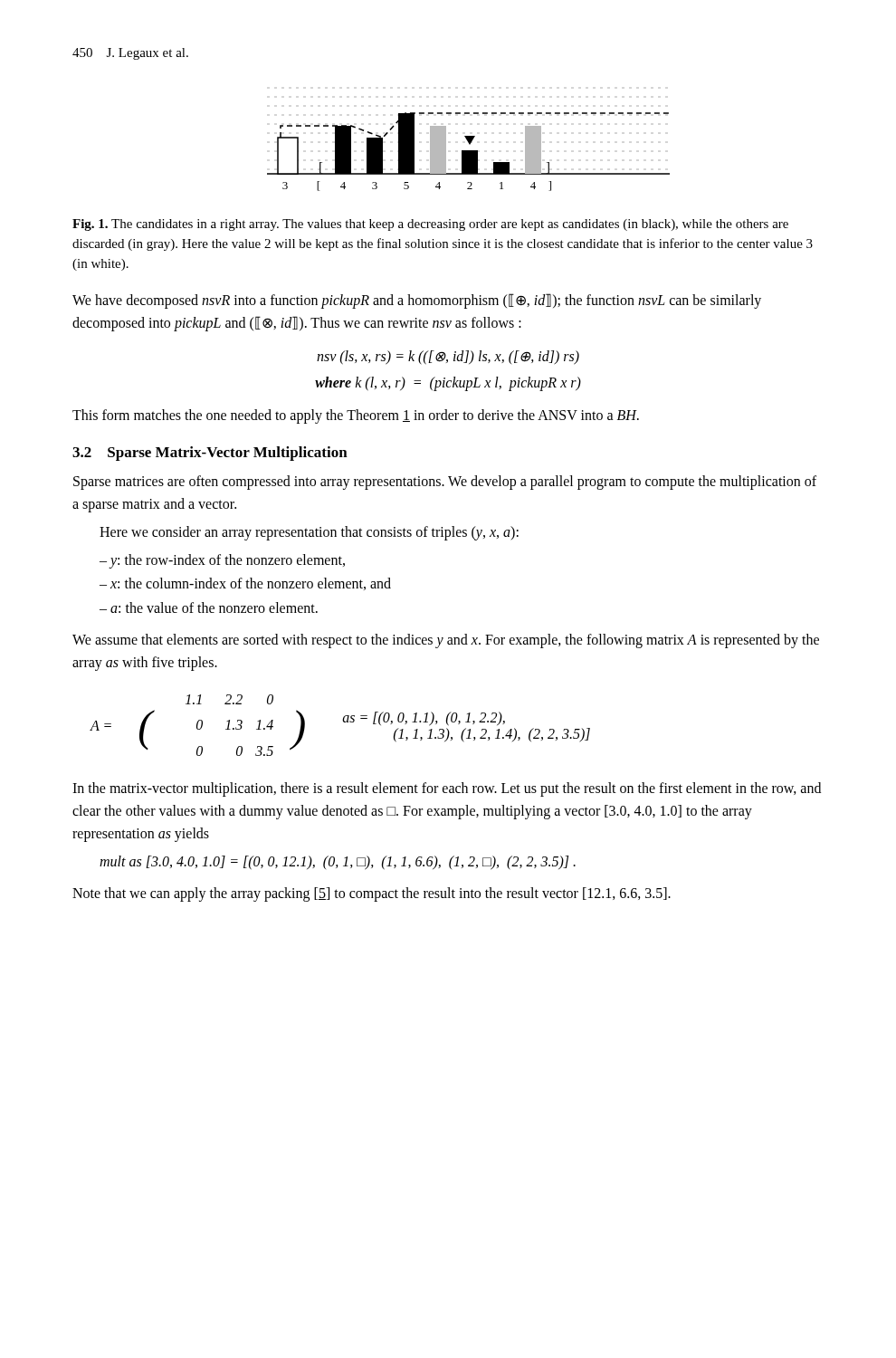The width and height of the screenshot is (896, 1358).
Task: Point to the block beginning "Note that we can"
Action: [x=372, y=893]
